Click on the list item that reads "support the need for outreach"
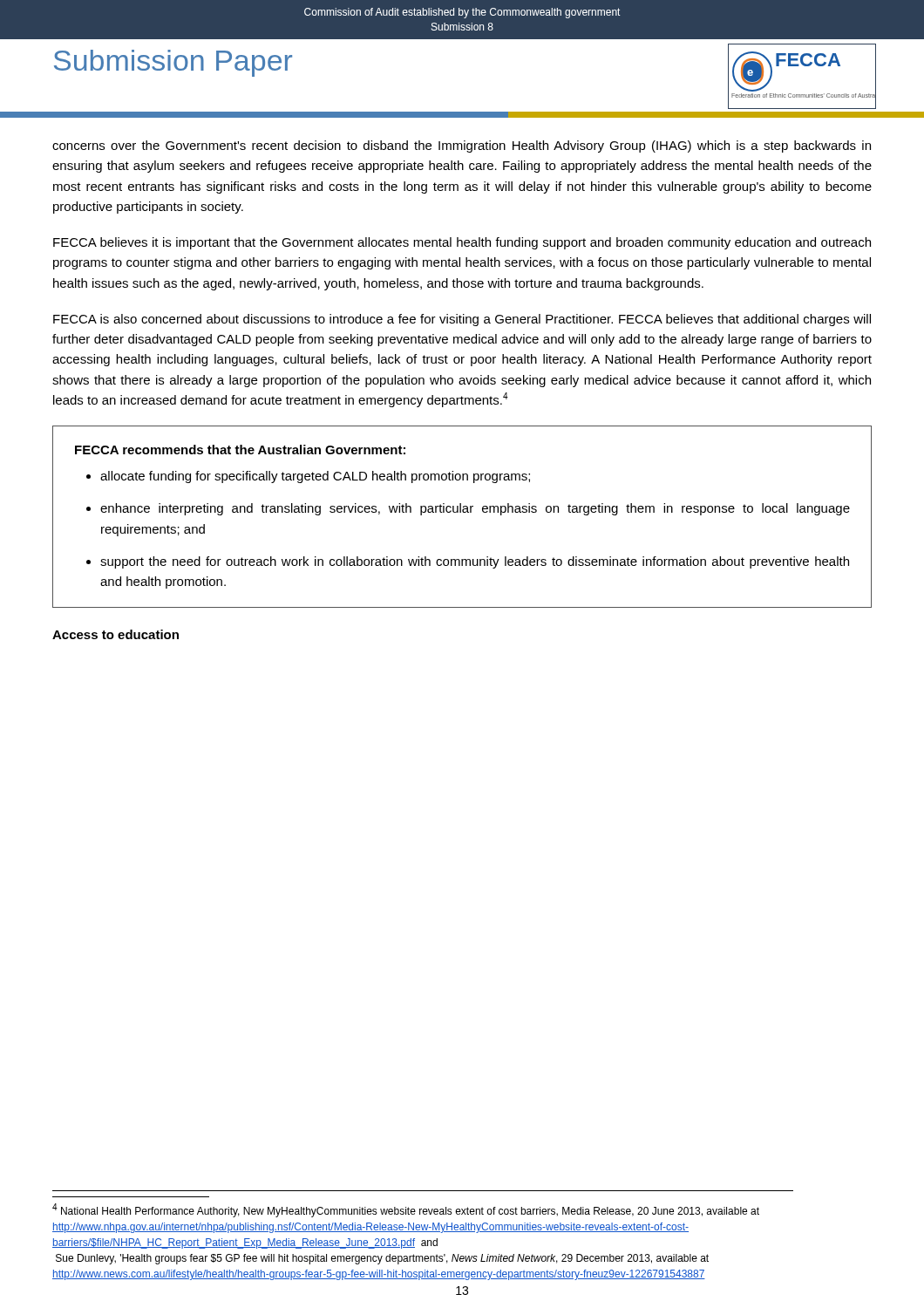Screen dimensions: 1308x924 click(475, 571)
